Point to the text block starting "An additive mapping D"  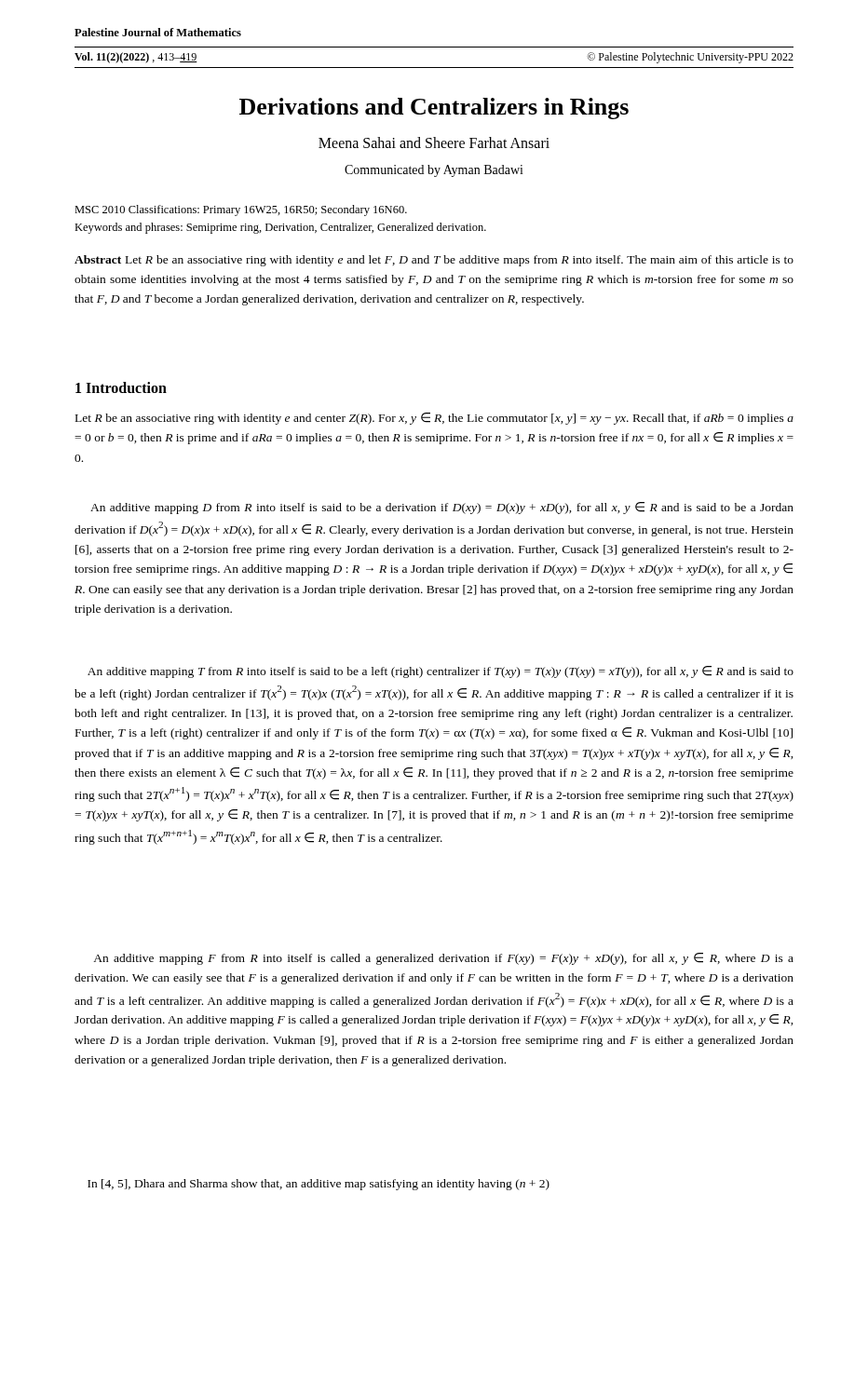(x=434, y=558)
